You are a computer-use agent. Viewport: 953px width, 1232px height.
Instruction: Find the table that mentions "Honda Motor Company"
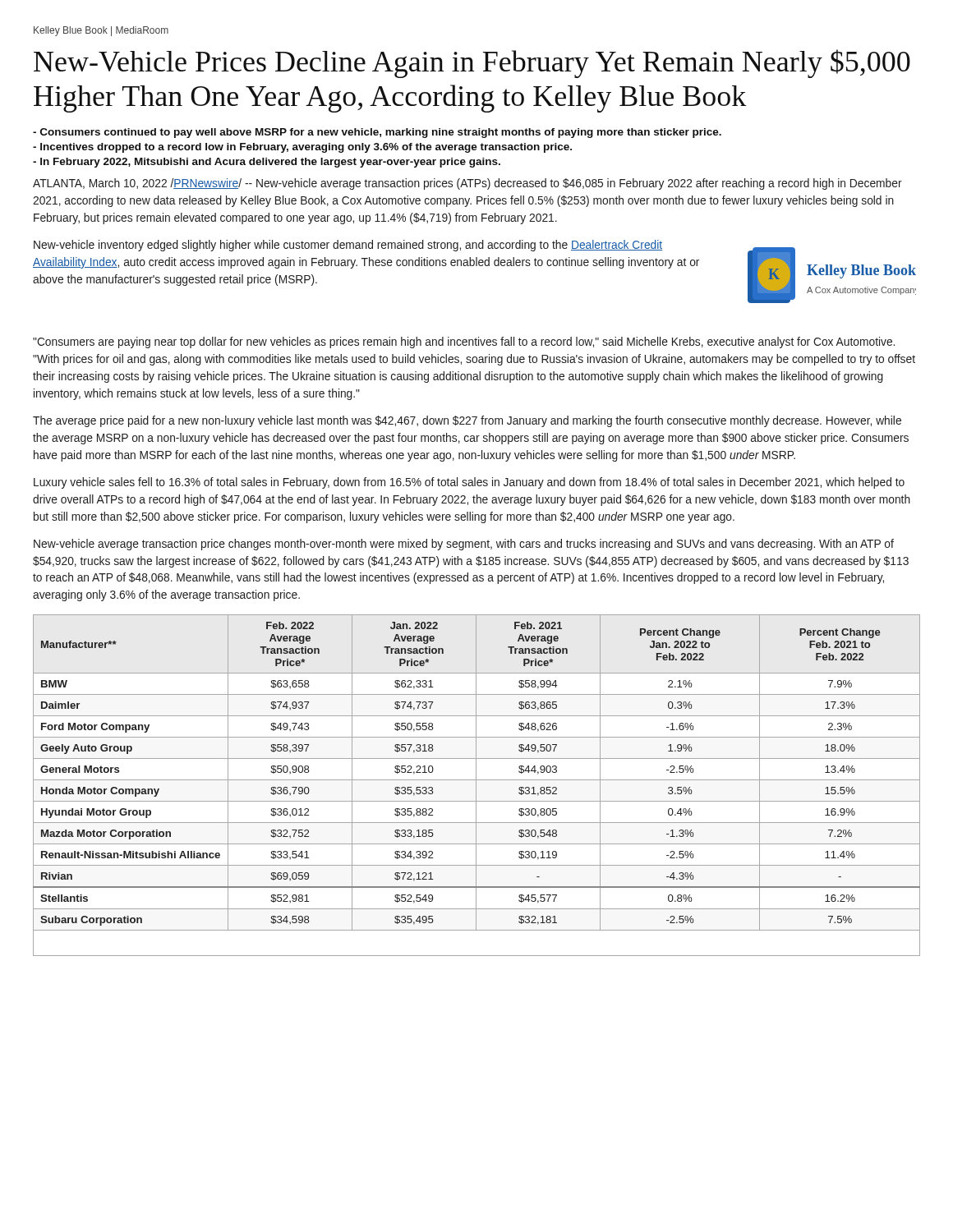pos(476,786)
